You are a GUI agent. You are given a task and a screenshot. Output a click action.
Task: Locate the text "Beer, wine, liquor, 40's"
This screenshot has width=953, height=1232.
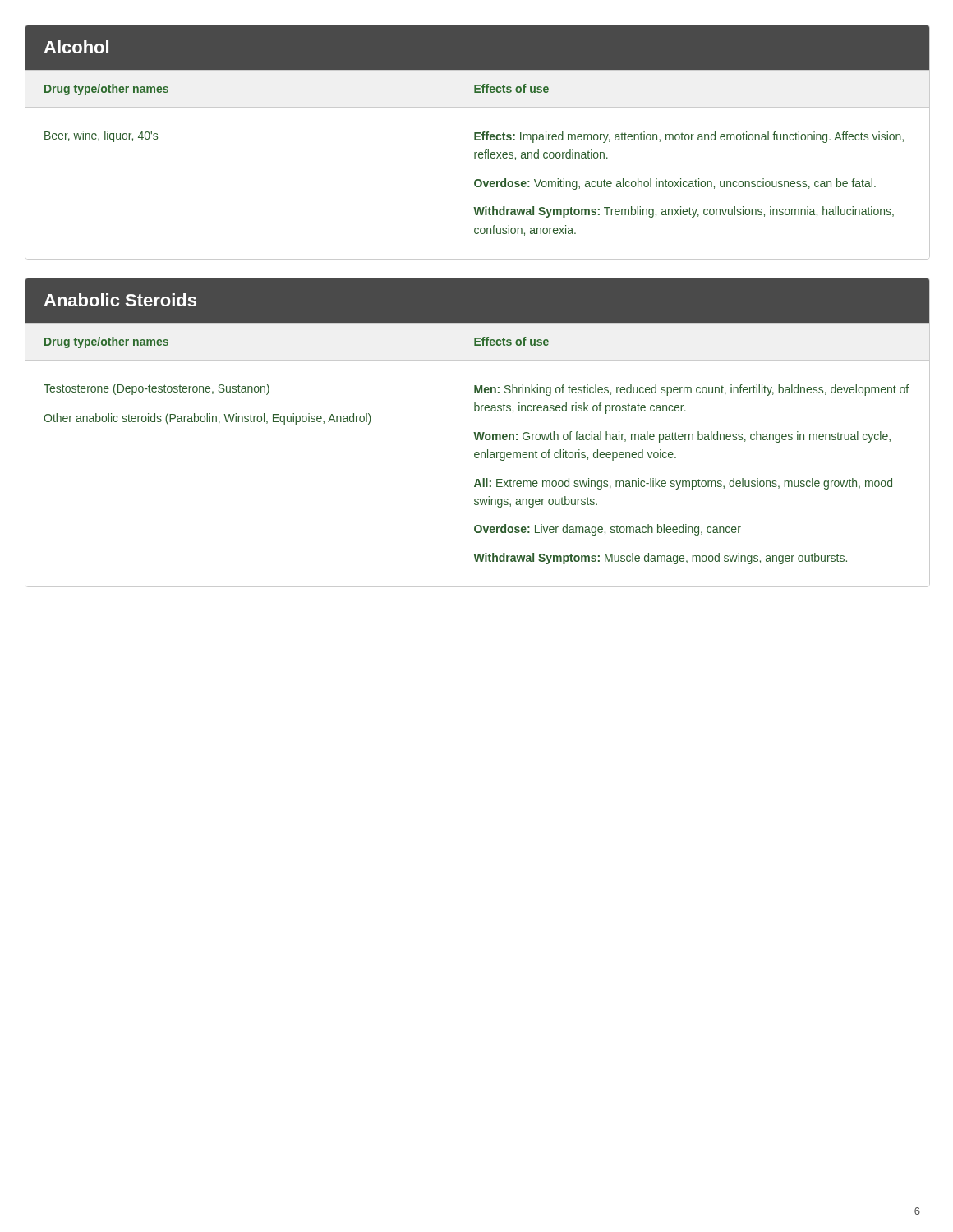point(101,136)
